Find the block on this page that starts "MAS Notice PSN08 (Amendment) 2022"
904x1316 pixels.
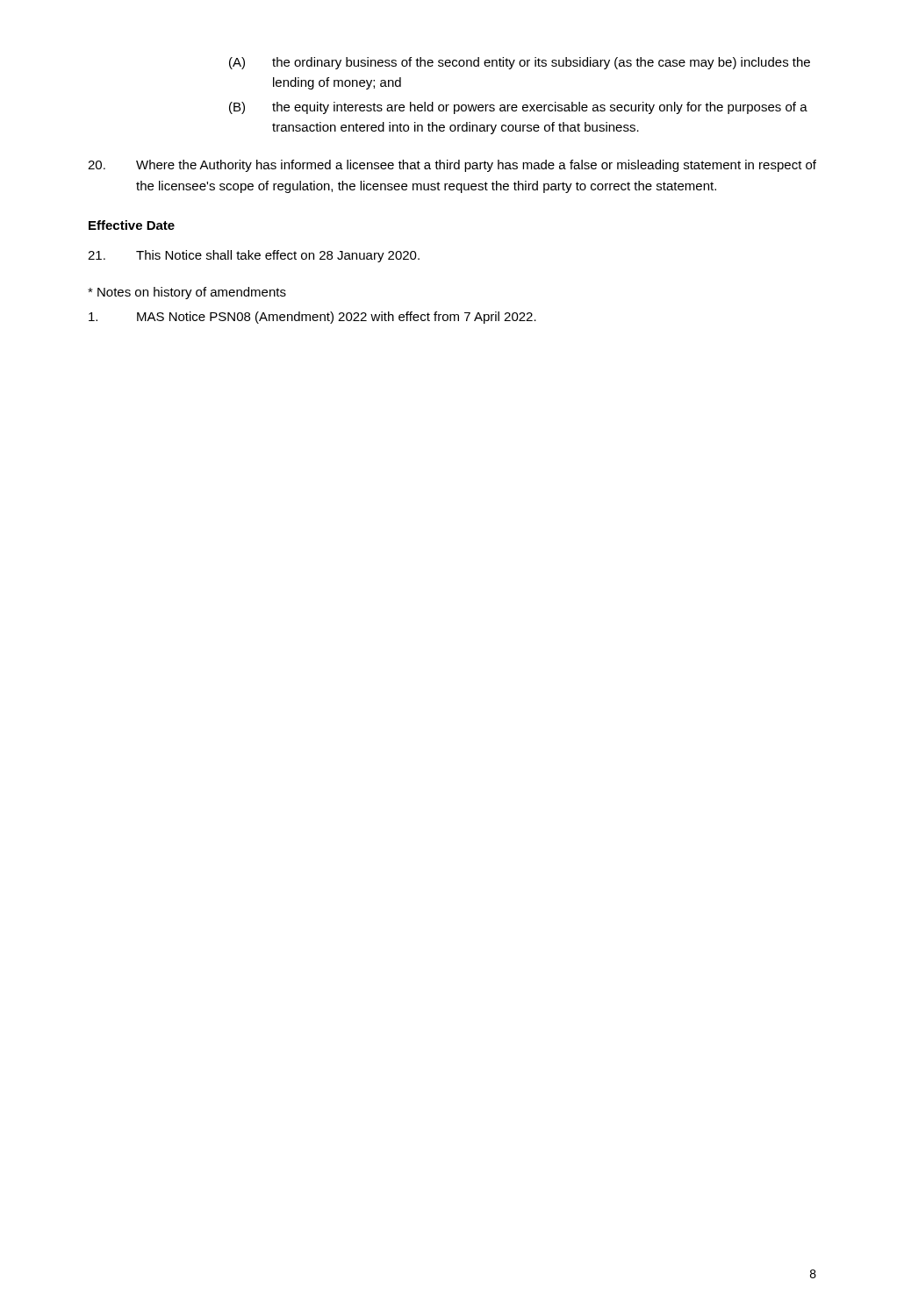click(x=312, y=317)
